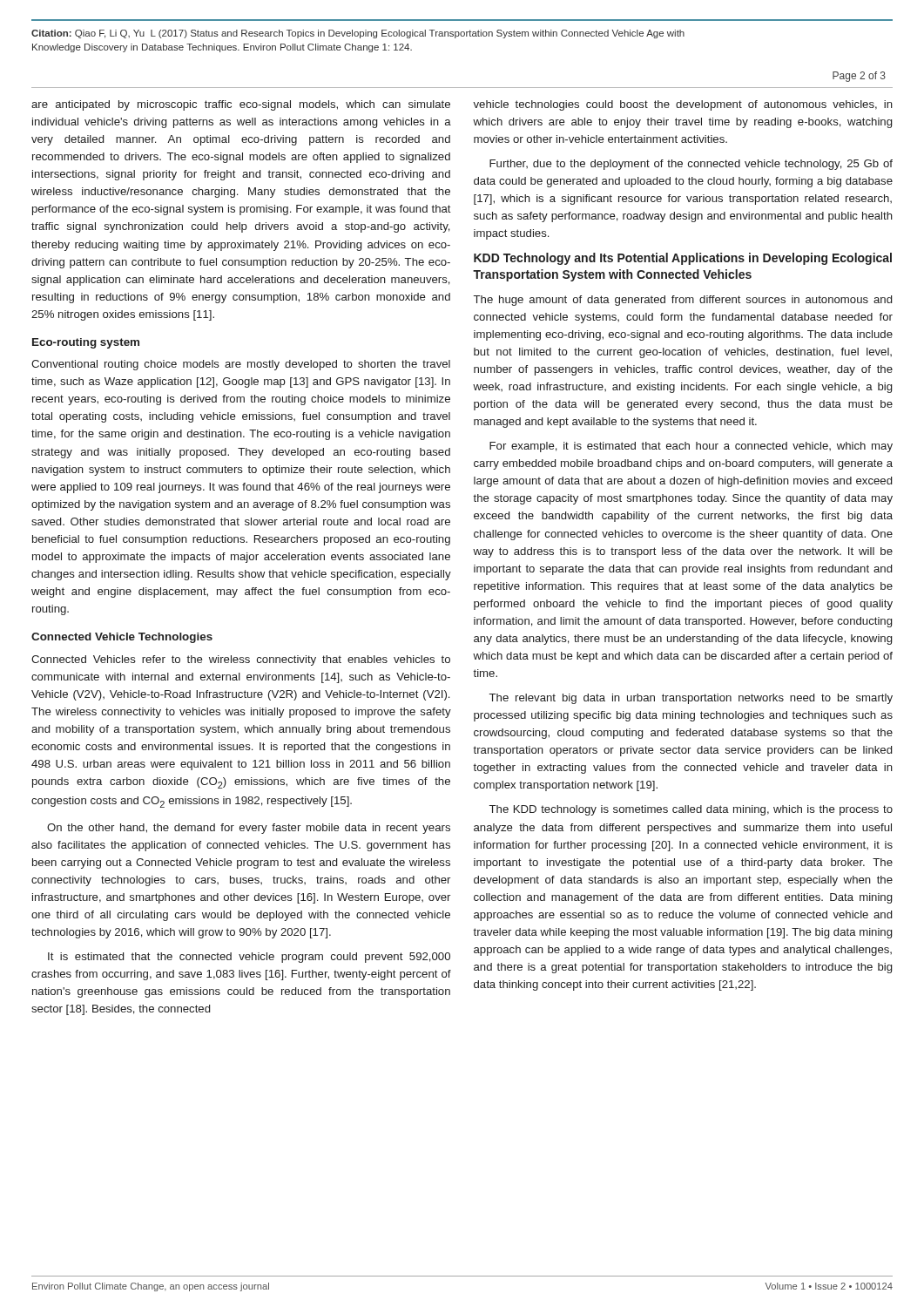Select the section header that says "Eco-routing system"
This screenshot has height=1307, width=924.
tap(86, 342)
